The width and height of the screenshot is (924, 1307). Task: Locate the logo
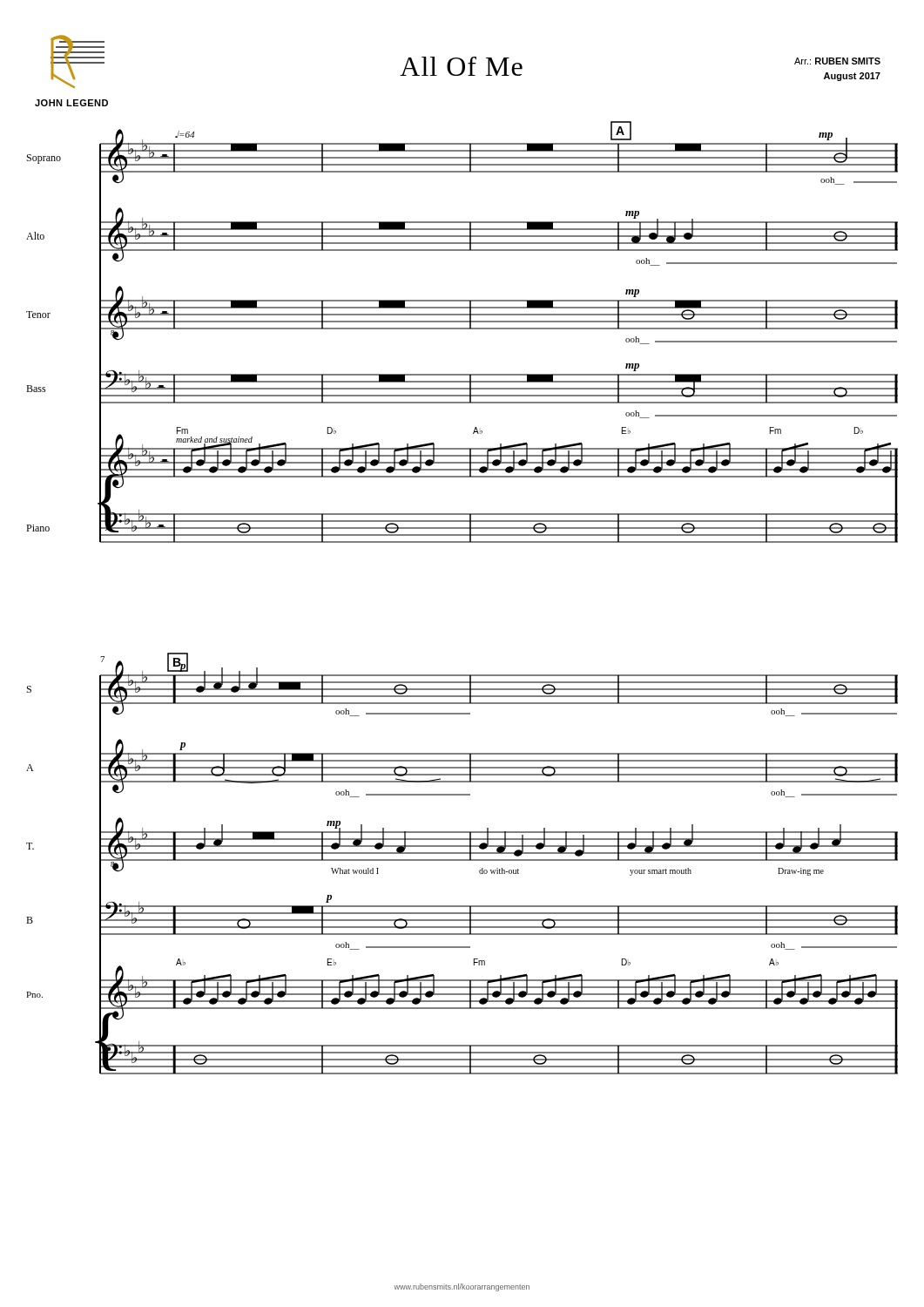78,67
